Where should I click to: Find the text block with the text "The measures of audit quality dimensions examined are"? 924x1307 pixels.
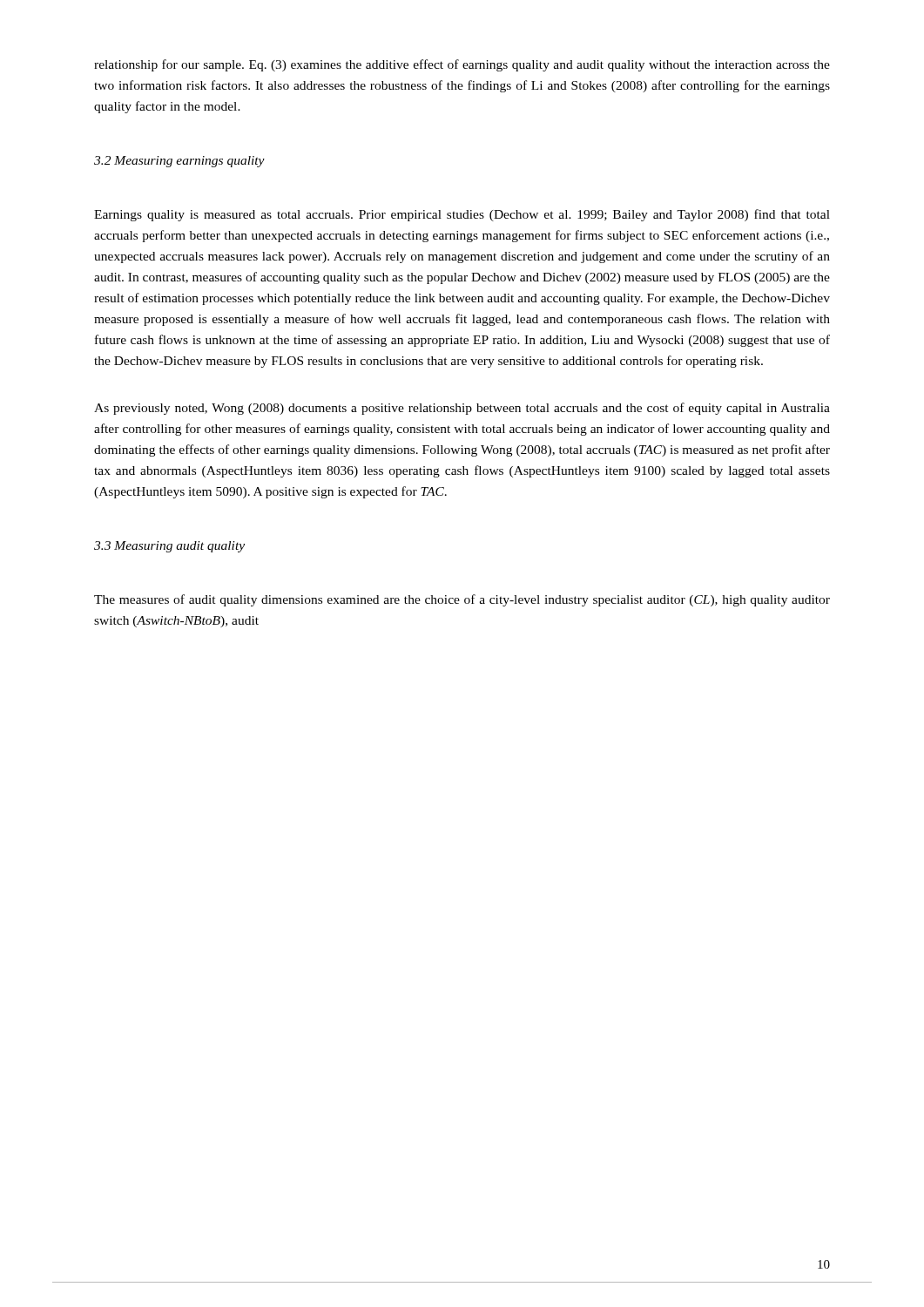[462, 610]
